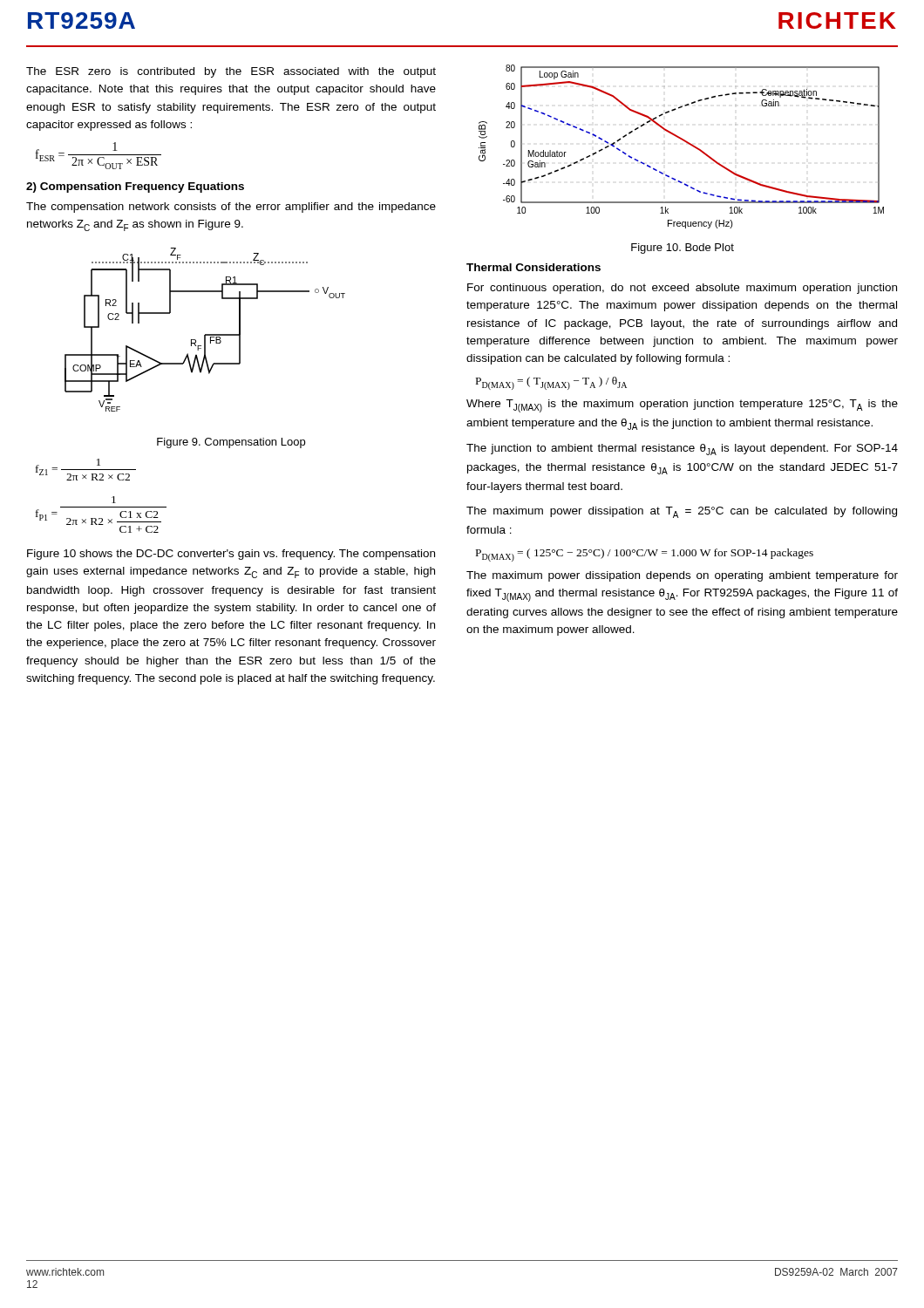The width and height of the screenshot is (924, 1308).
Task: Find the text starting "The ESR zero"
Action: pos(231,98)
